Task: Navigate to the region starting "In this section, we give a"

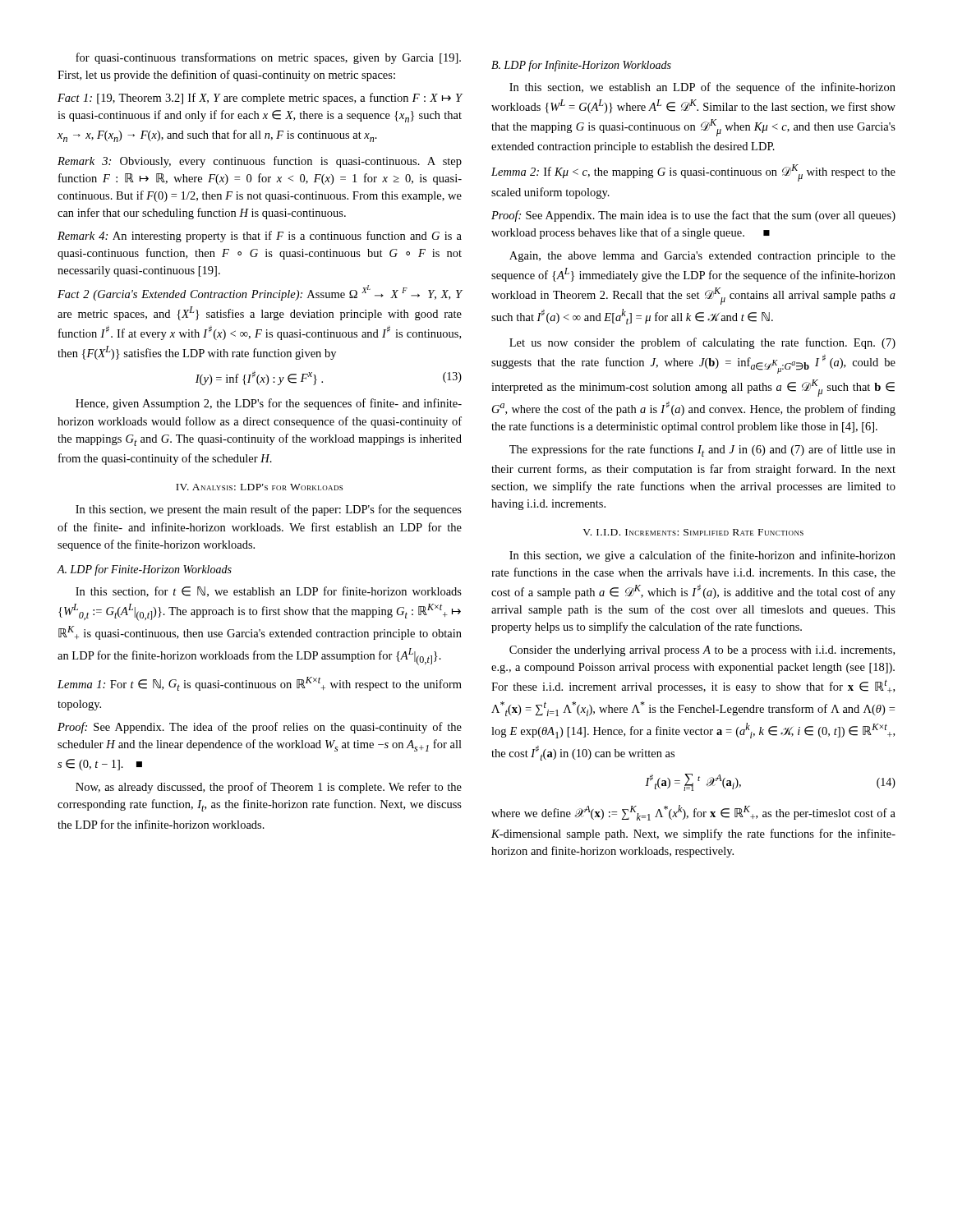Action: (693, 591)
